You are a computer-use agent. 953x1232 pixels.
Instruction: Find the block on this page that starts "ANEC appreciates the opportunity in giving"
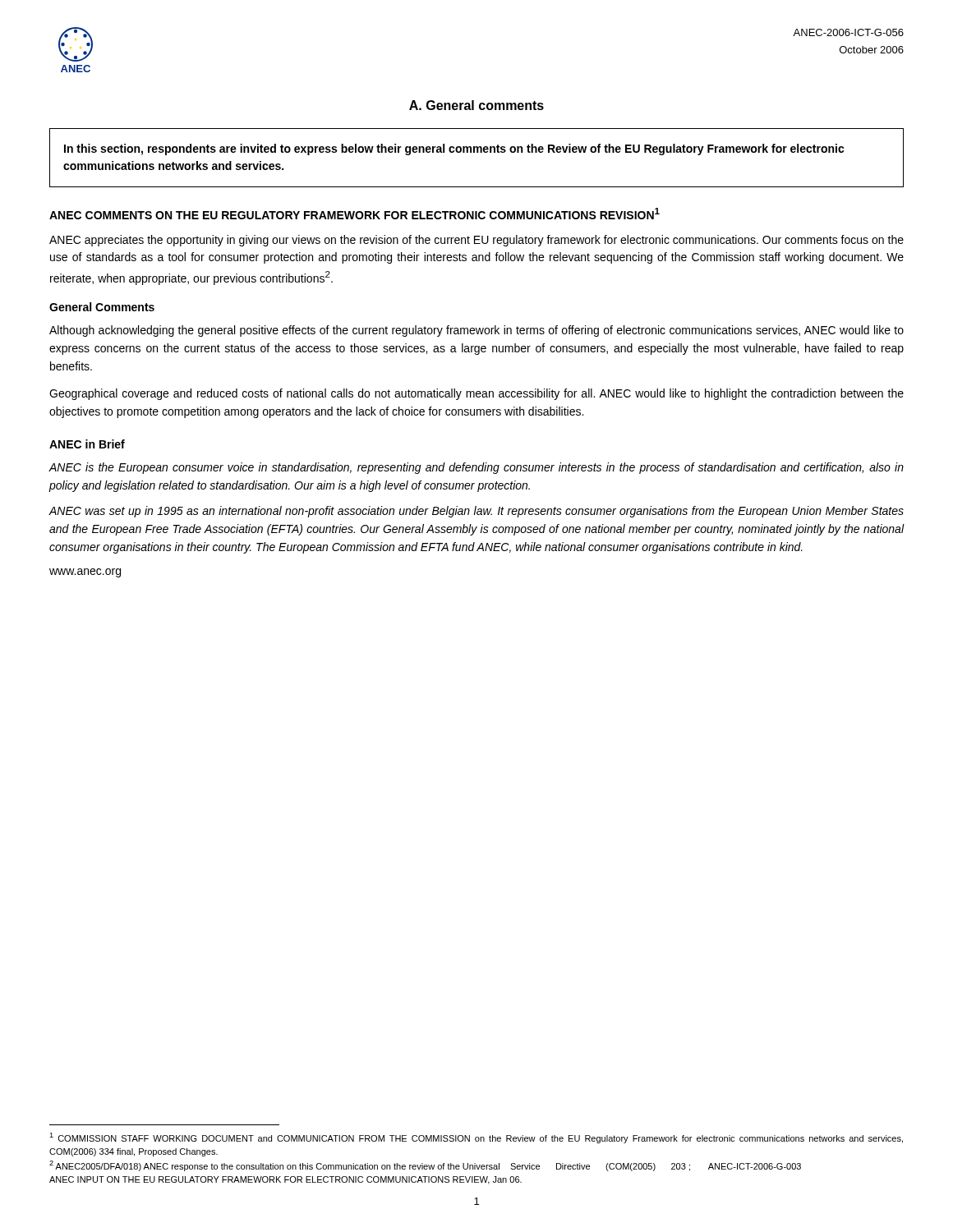[476, 259]
